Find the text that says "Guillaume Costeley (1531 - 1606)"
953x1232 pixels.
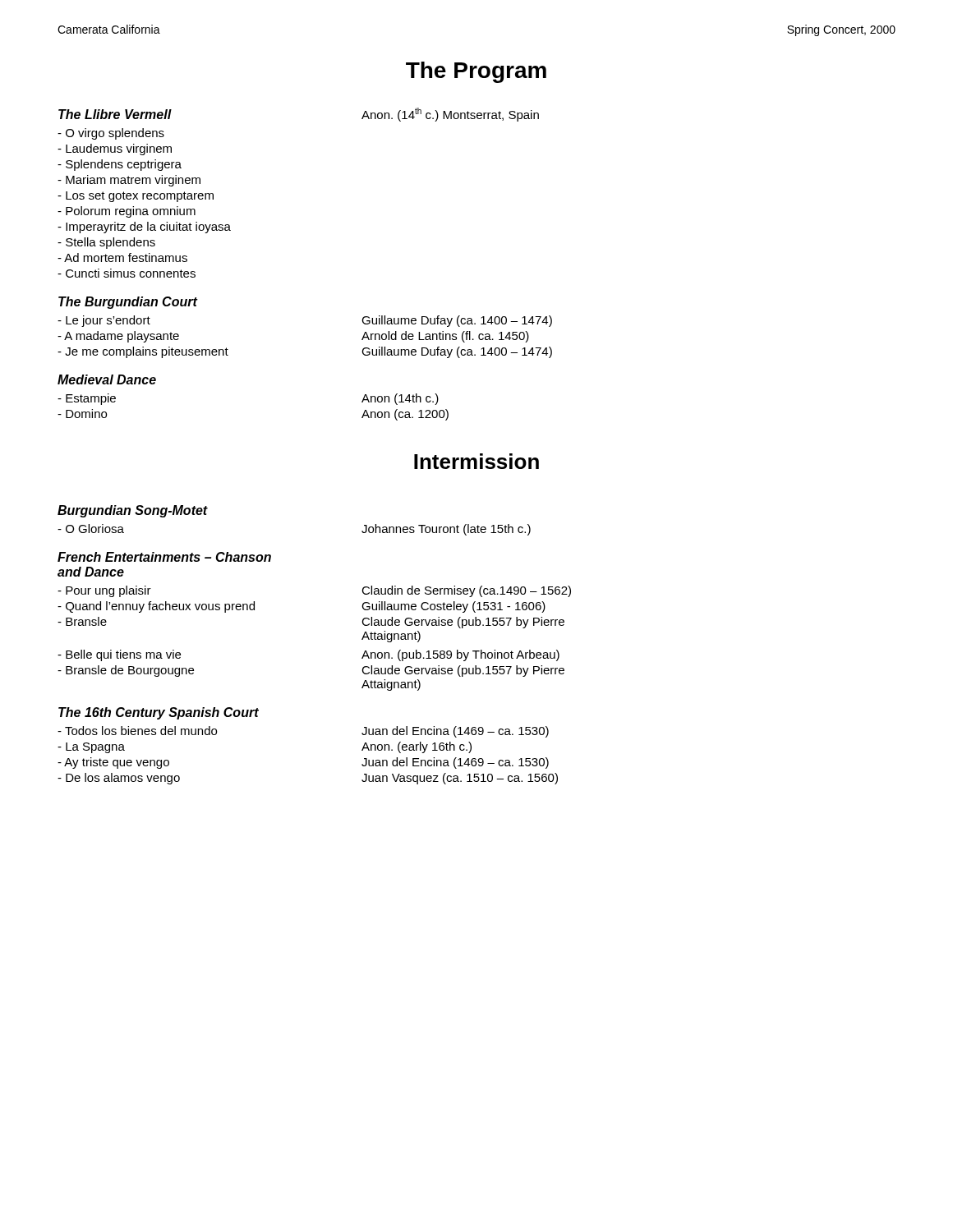coord(454,606)
